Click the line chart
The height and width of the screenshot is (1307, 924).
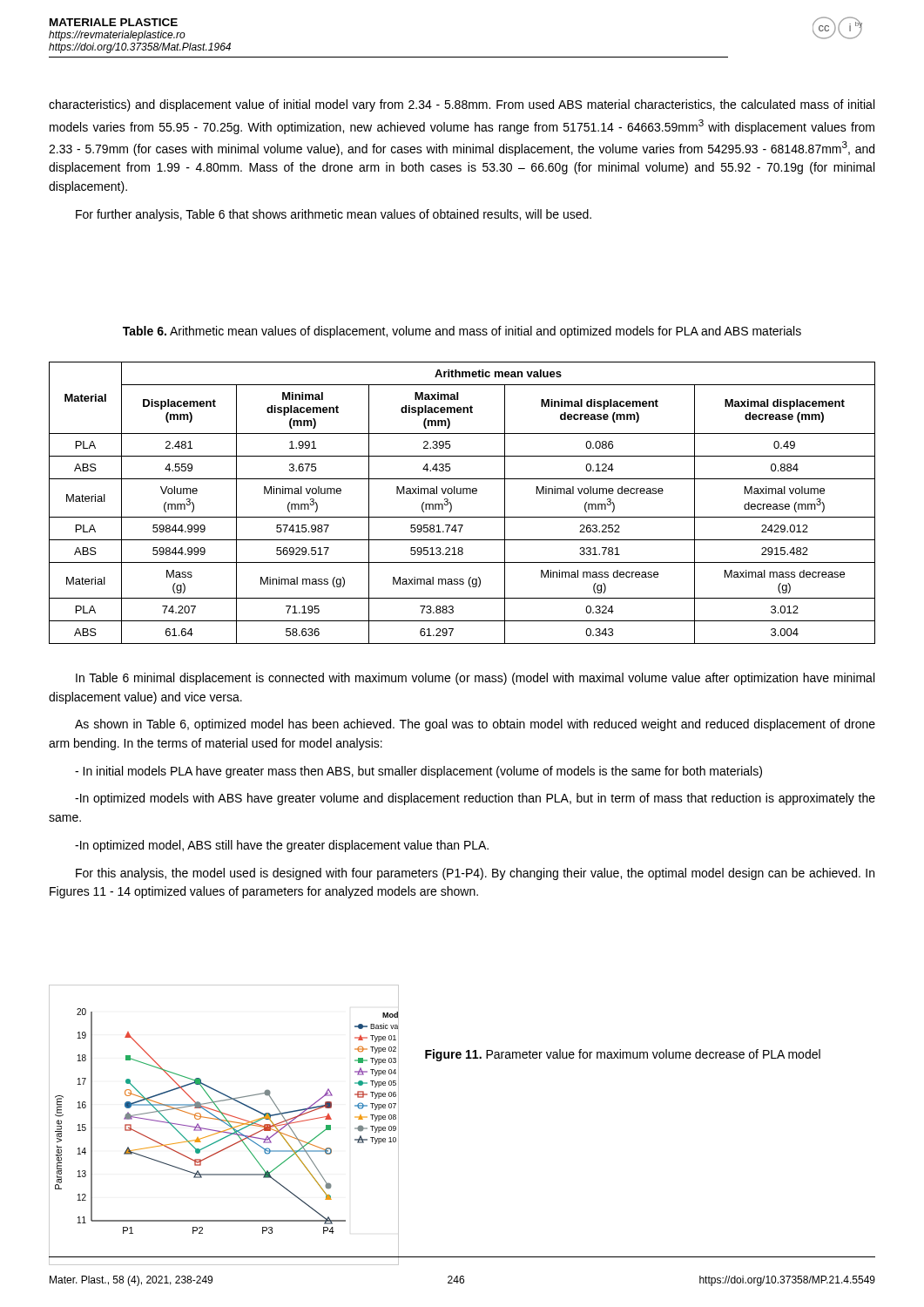point(223,1126)
